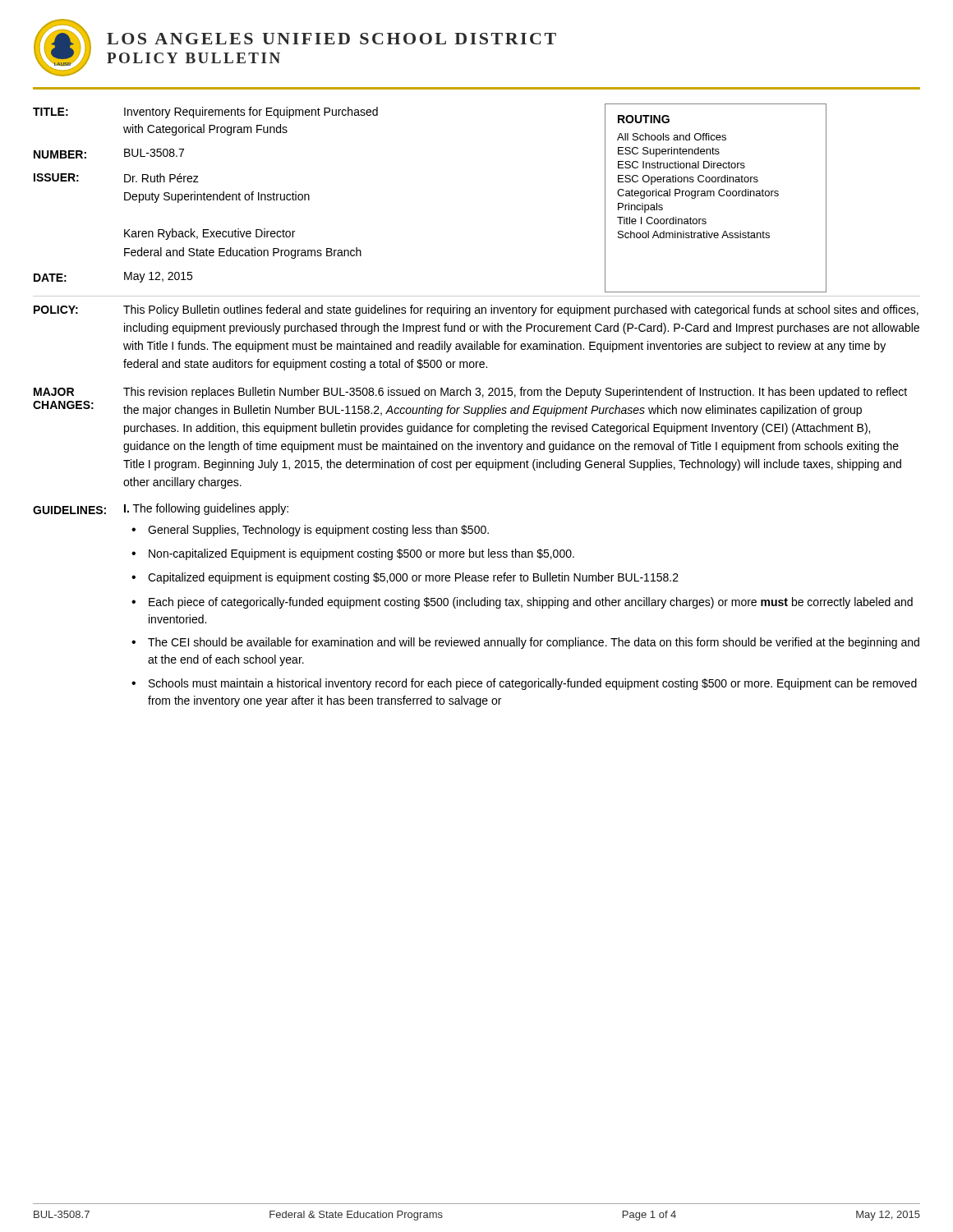Select the text block that reads "ISSUER: Dr. Ruth"

pos(54,178)
